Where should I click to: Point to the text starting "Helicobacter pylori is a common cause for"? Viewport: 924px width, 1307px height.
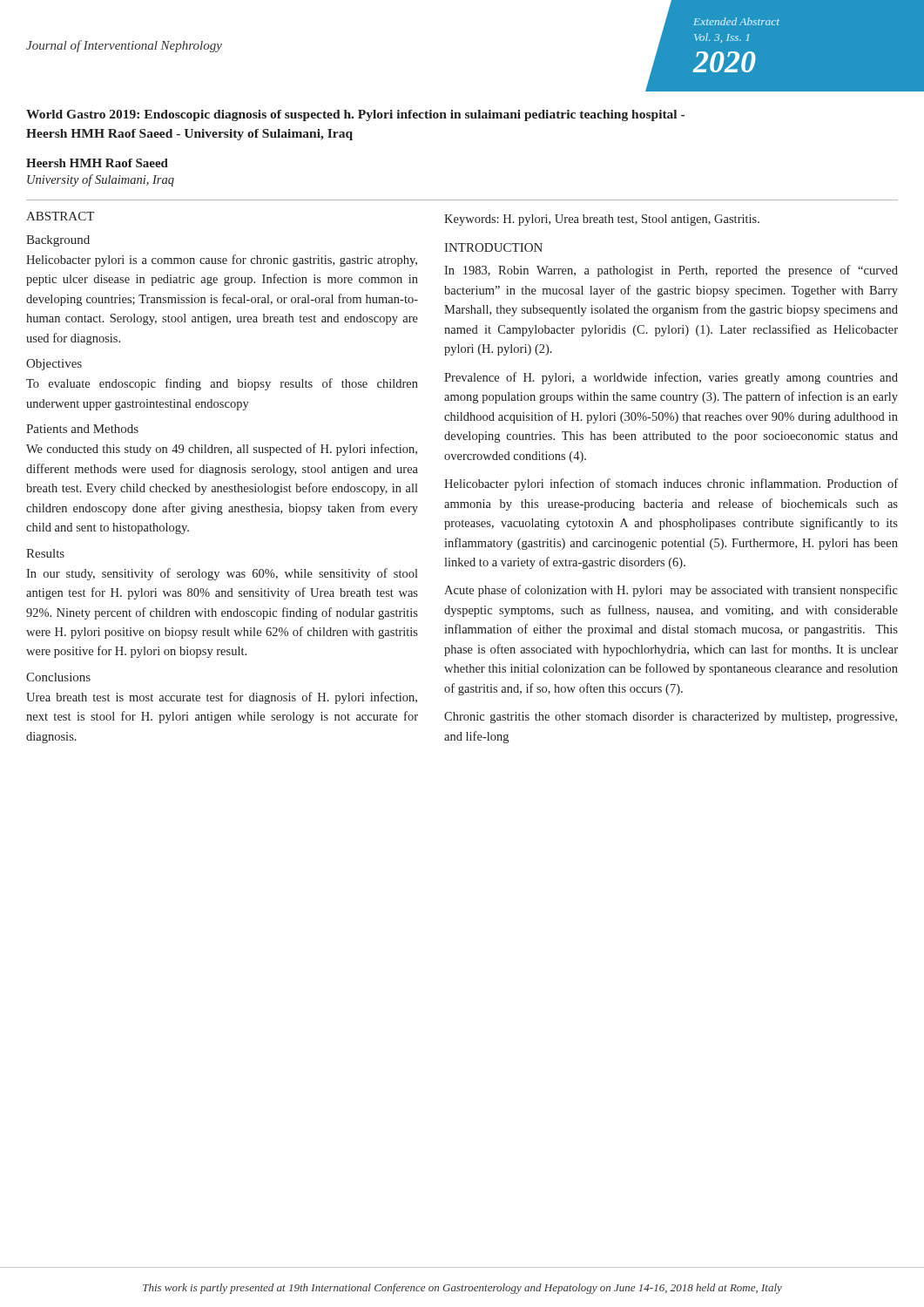click(222, 299)
